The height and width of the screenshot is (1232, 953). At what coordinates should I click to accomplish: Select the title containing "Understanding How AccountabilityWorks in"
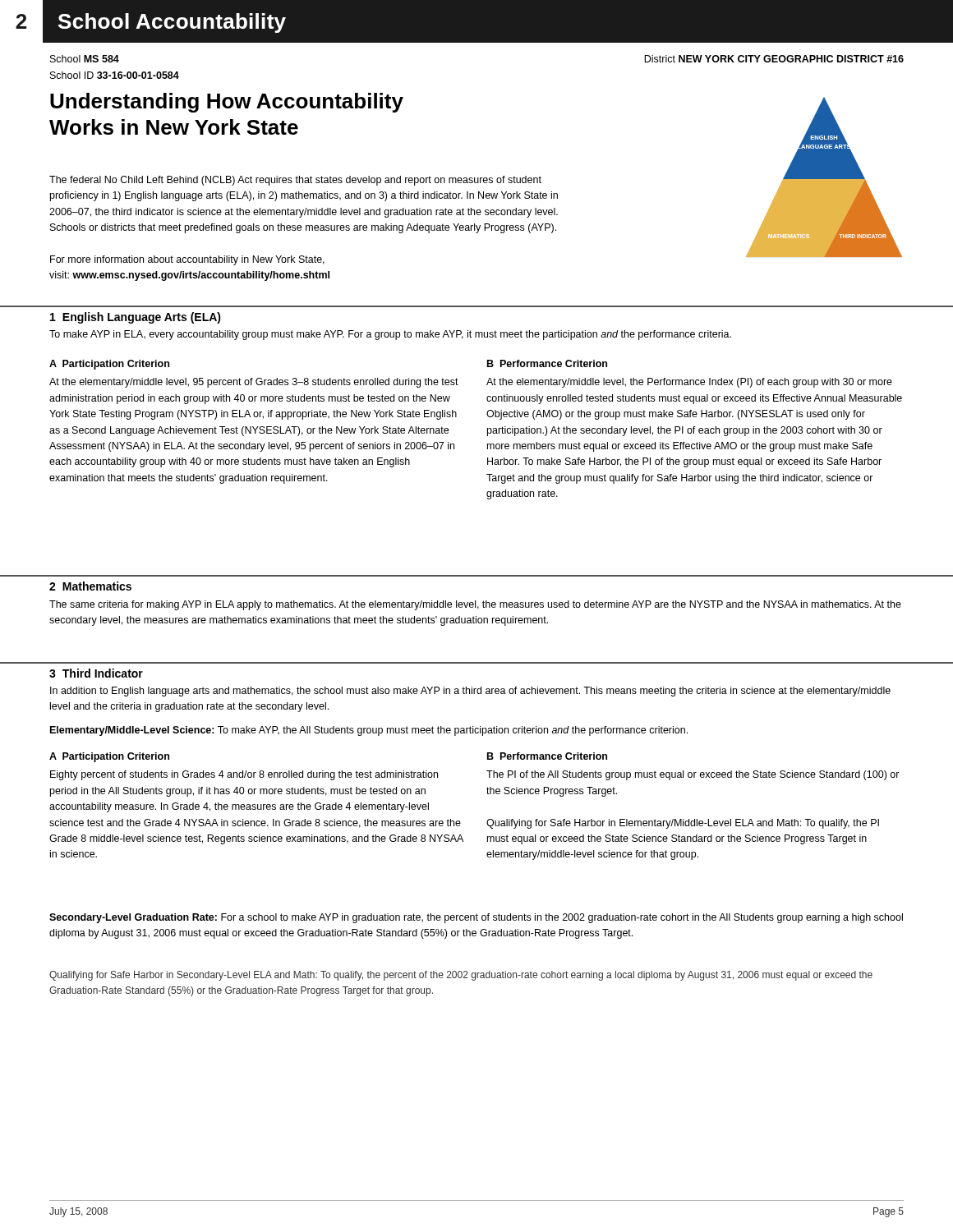tap(226, 114)
